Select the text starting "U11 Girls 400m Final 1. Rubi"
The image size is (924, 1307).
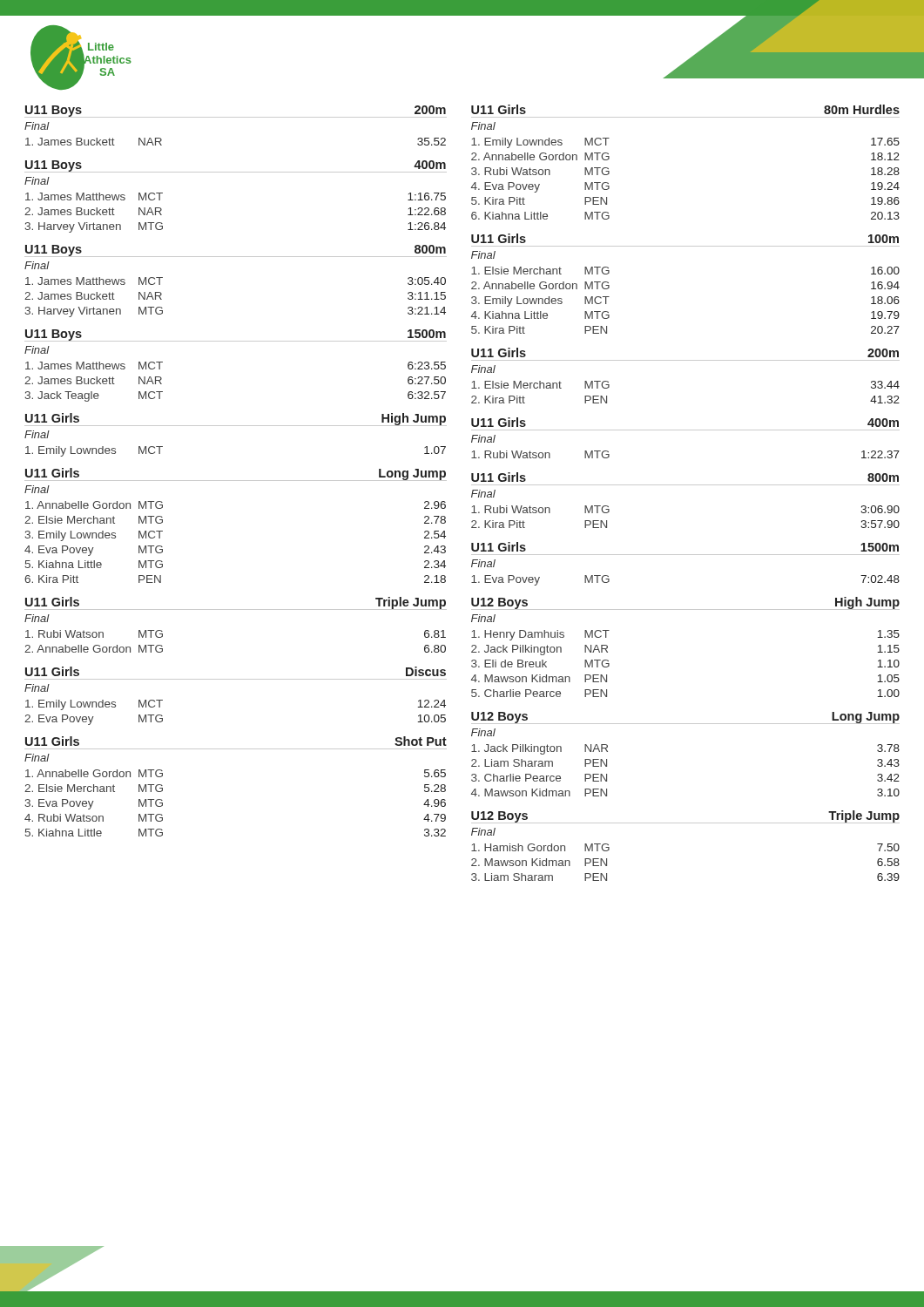click(x=685, y=439)
